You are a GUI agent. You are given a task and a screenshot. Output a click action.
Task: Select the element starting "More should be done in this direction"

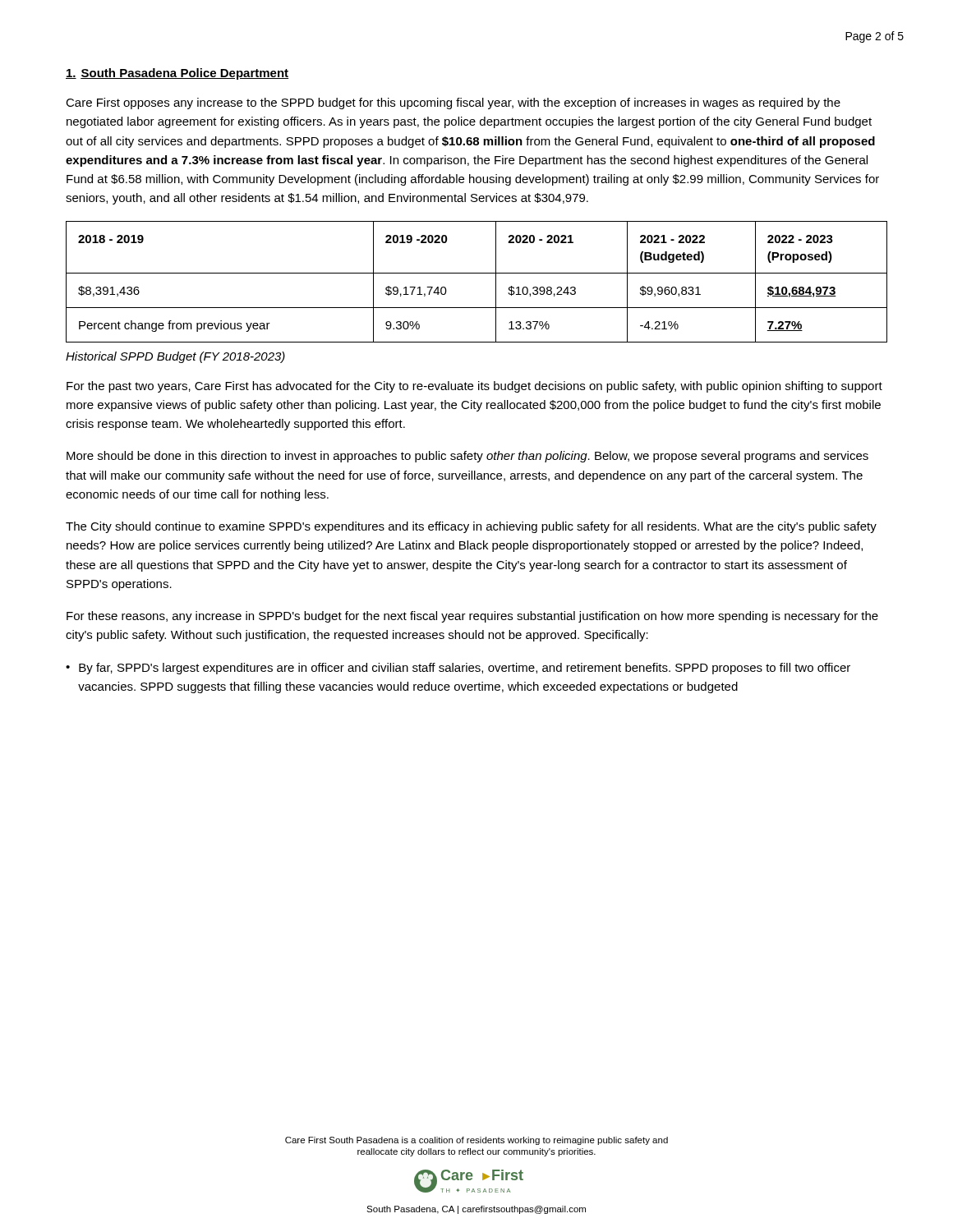467,475
